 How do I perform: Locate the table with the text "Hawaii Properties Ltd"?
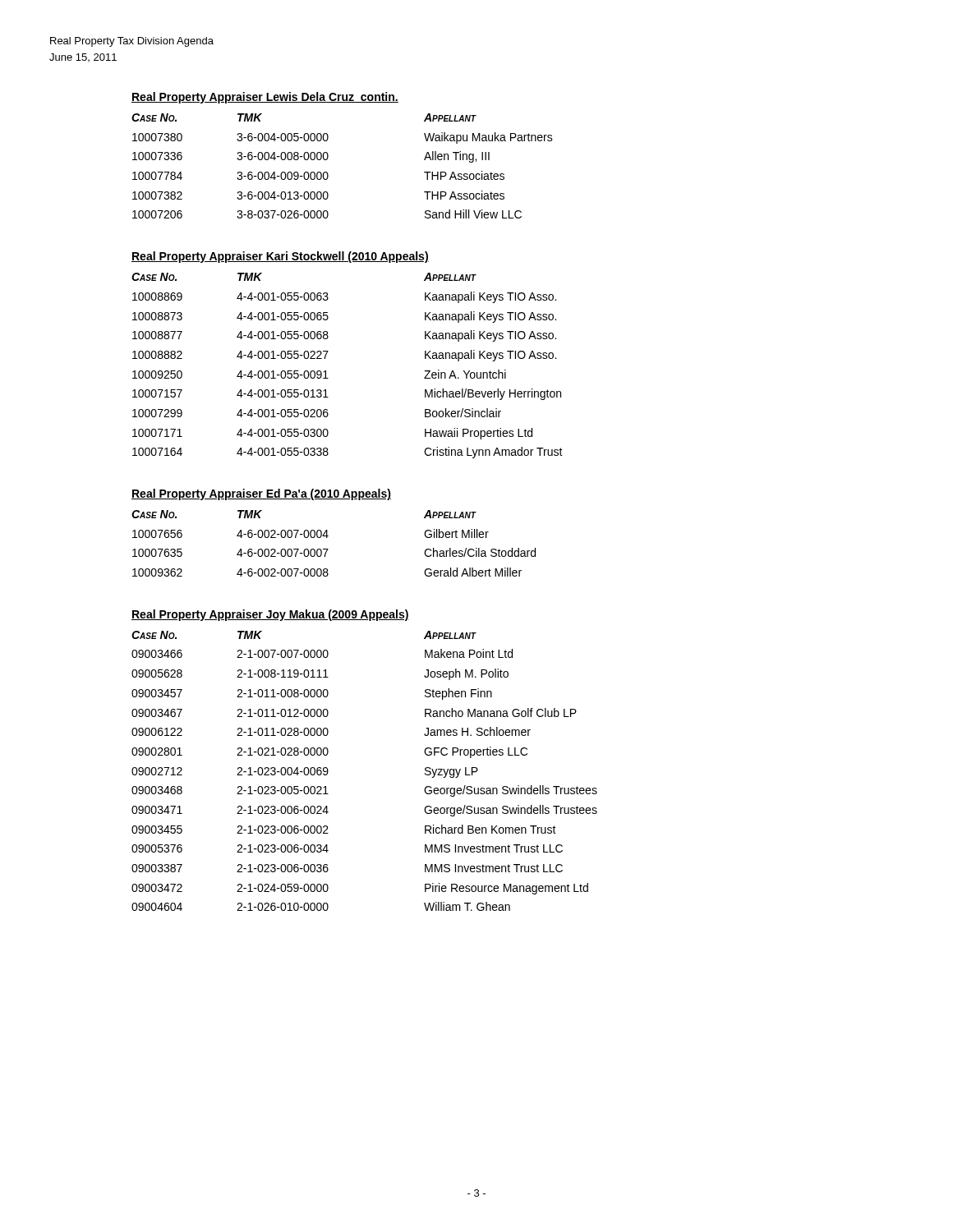tap(485, 365)
